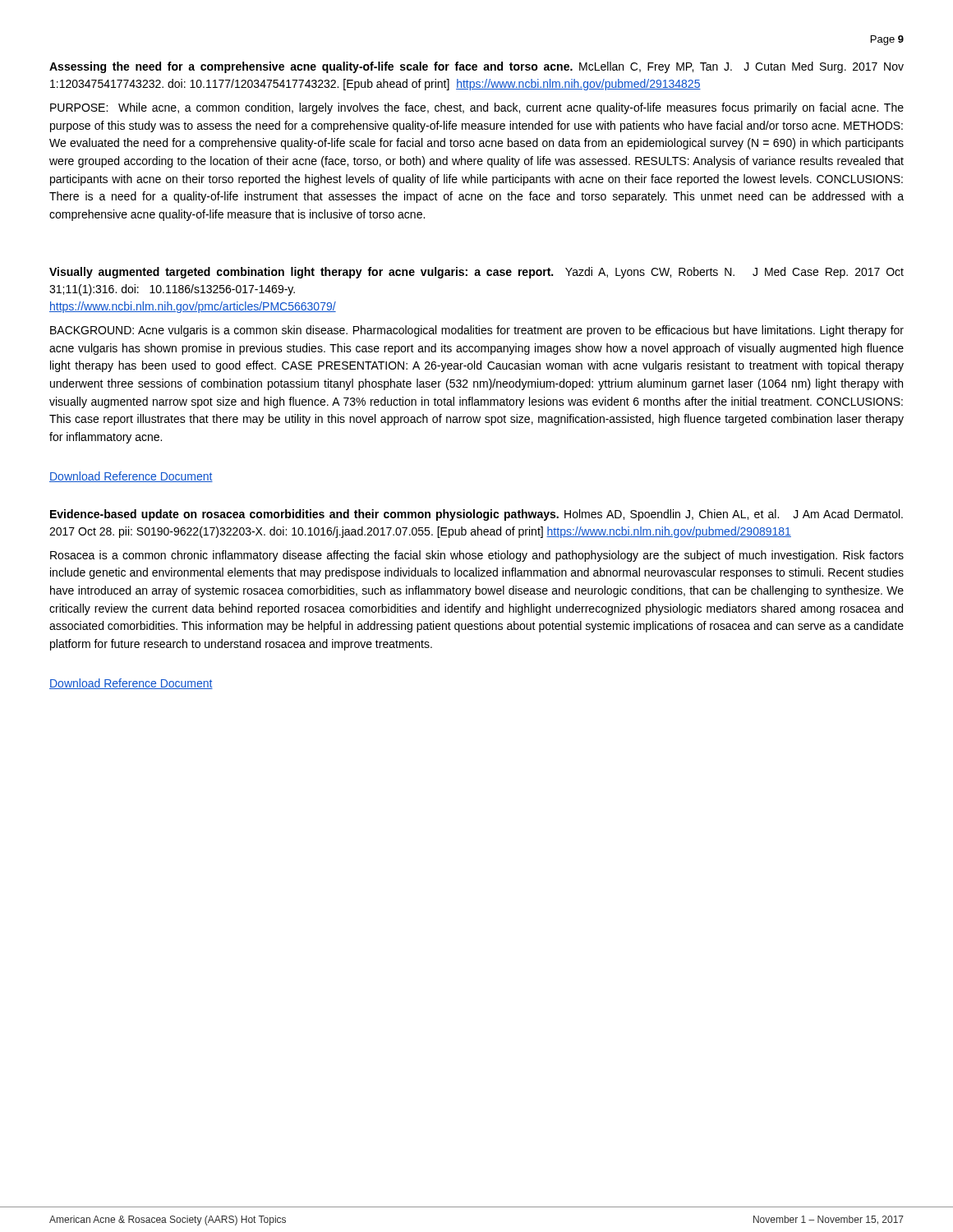Screen dimensions: 1232x953
Task: Find the block on this page that starts "Visually augmented targeted combination light therapy for acne"
Action: [x=476, y=355]
